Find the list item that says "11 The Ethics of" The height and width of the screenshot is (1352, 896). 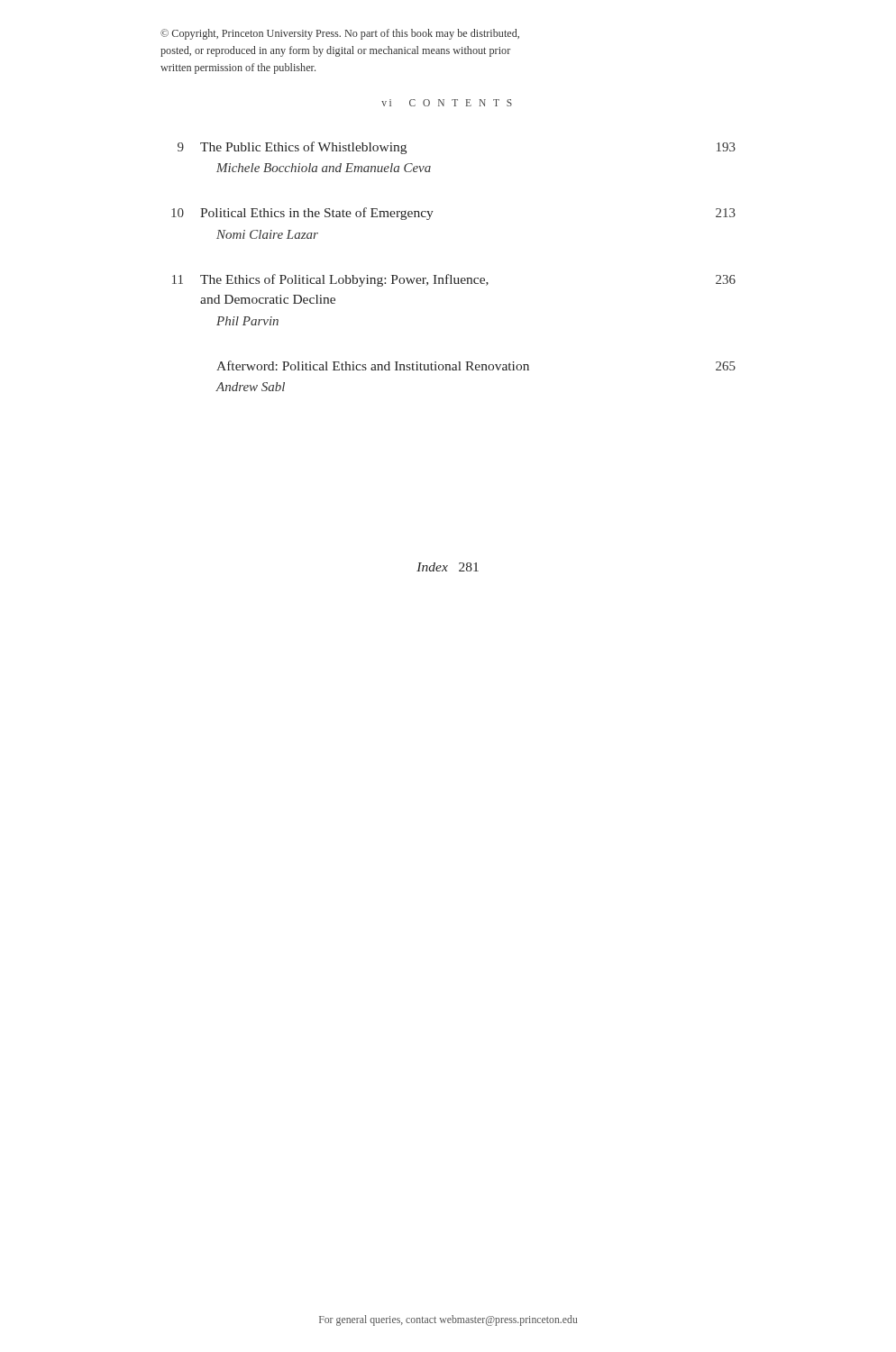tap(454, 280)
